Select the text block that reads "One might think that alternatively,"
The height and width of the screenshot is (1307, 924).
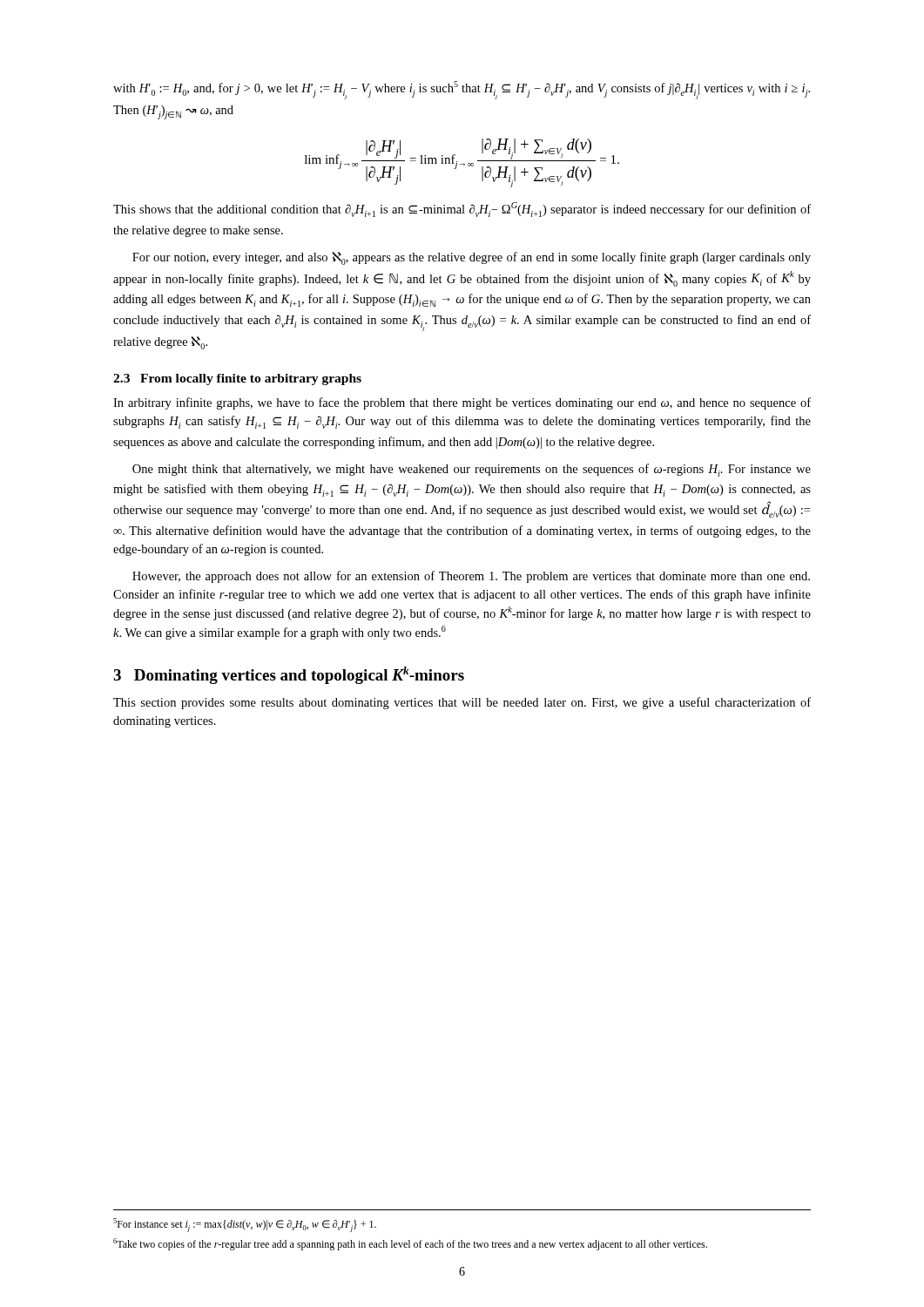coord(462,509)
